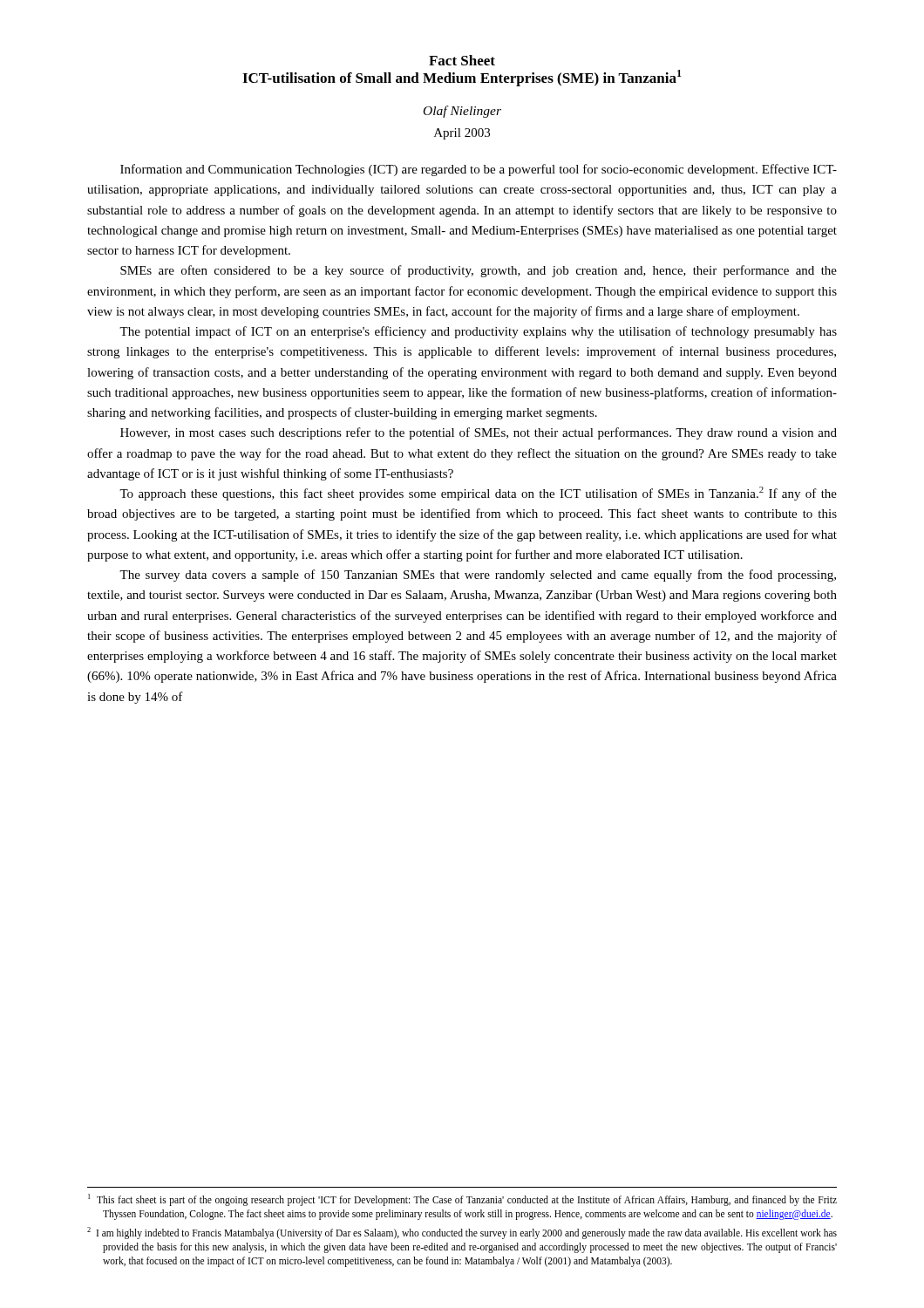Navigate to the text block starting "April 2003"

pyautogui.click(x=462, y=133)
